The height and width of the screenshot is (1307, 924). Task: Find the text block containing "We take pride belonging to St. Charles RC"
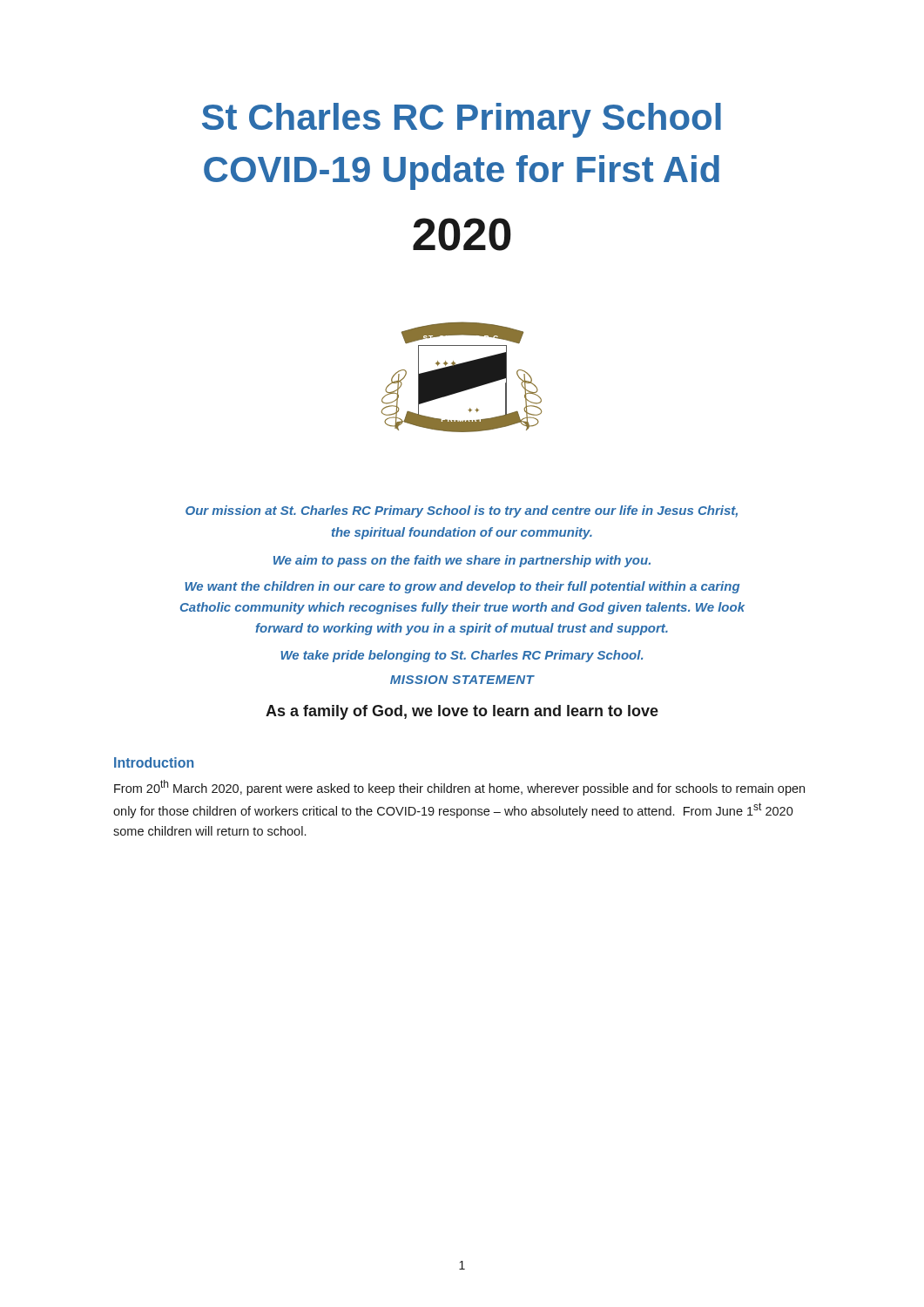(462, 655)
